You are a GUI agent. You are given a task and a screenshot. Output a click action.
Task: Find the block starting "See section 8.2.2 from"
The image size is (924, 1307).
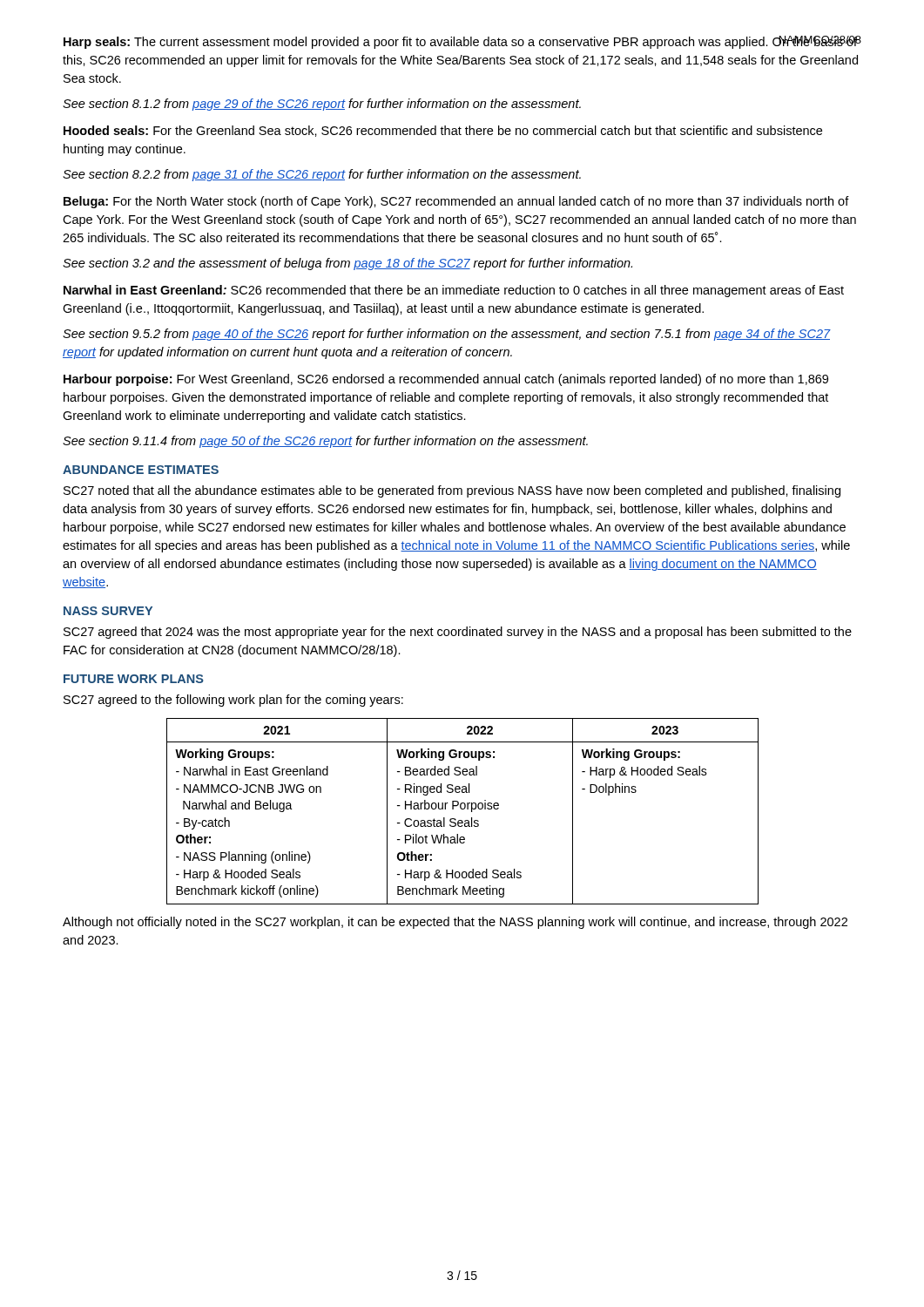pos(322,174)
